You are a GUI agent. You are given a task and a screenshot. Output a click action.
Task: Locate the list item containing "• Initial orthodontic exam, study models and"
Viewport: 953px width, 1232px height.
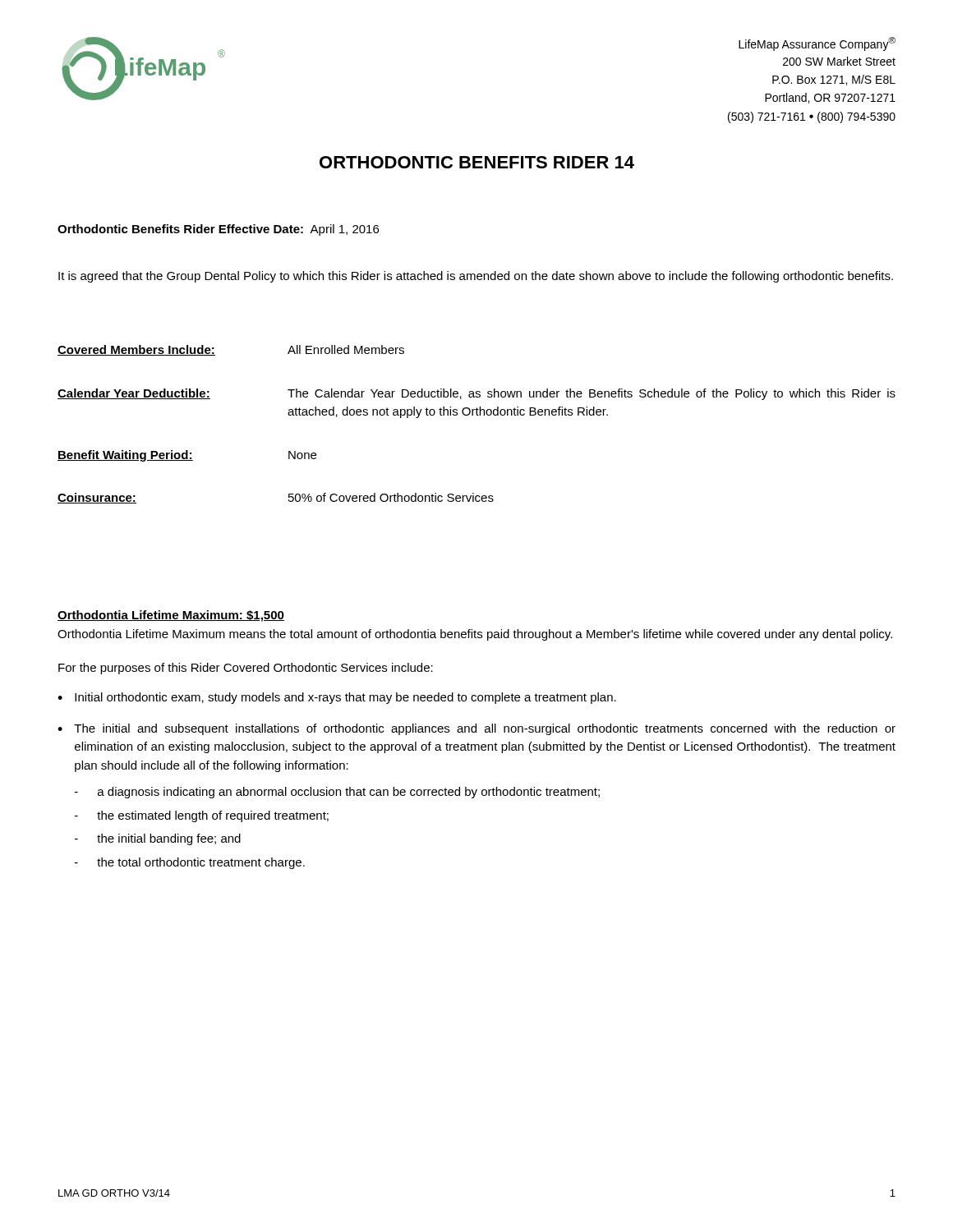tap(476, 698)
